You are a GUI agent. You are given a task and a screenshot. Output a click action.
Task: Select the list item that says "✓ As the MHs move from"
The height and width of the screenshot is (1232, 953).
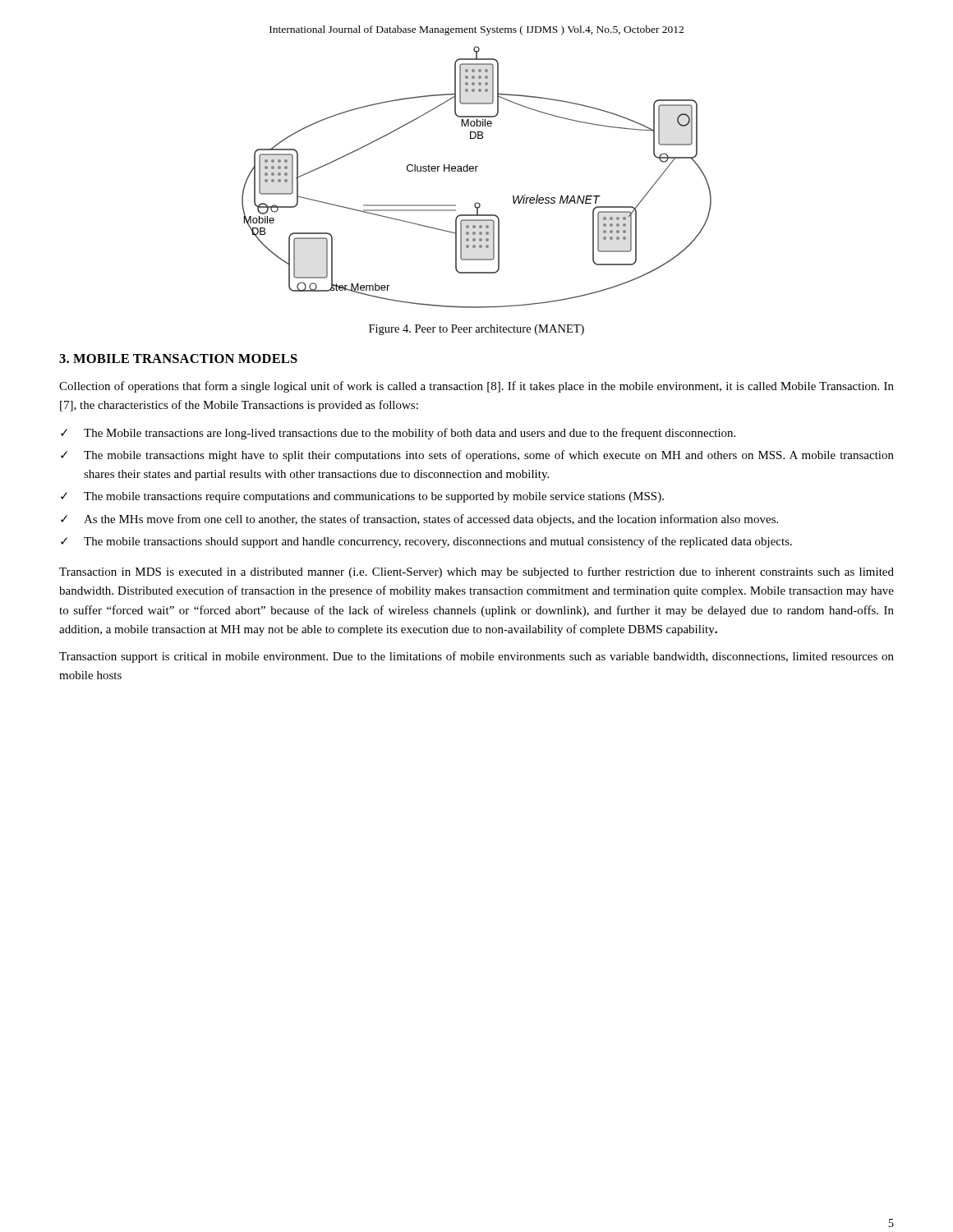pyautogui.click(x=476, y=519)
